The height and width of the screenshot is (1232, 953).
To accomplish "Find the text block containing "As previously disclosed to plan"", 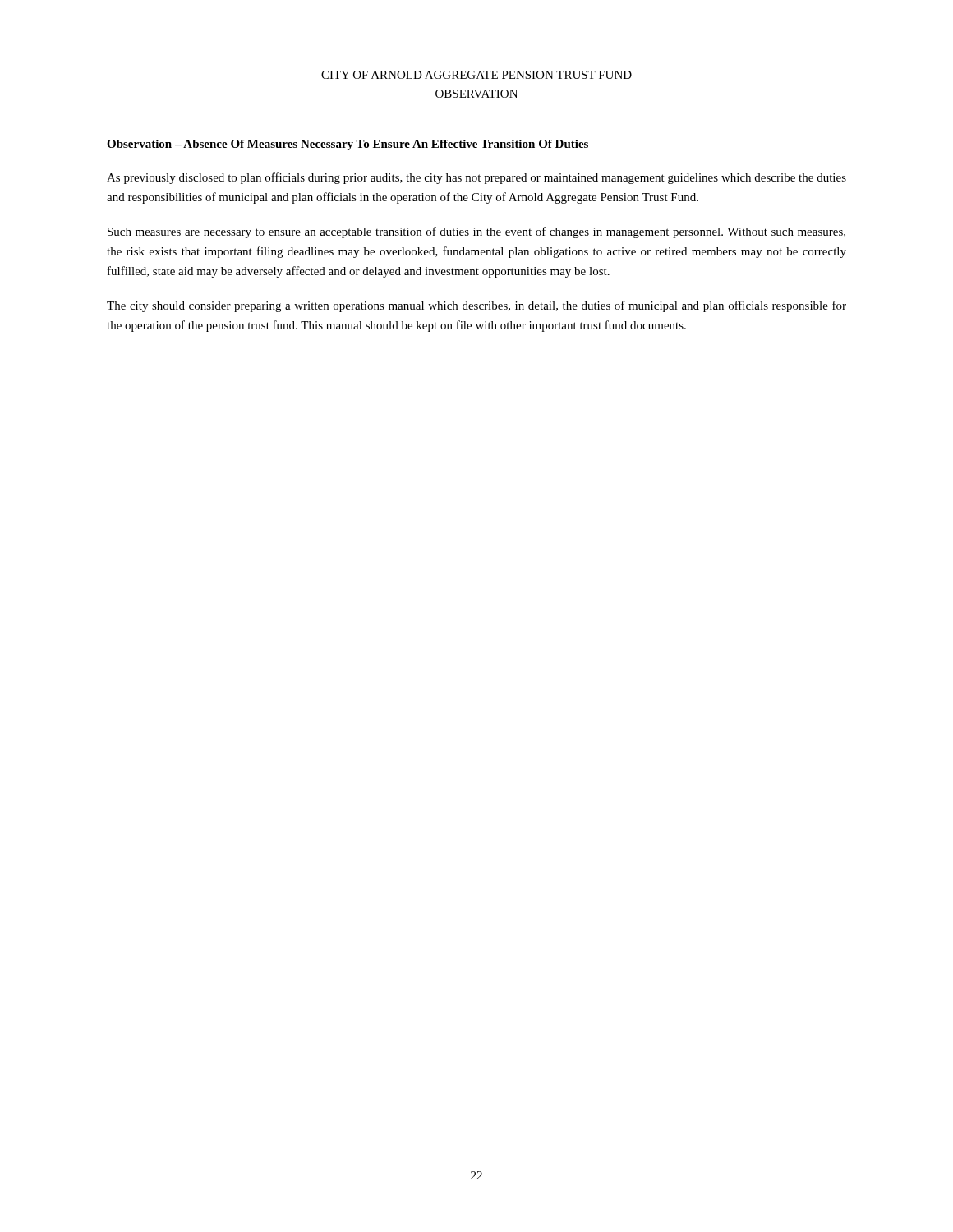I will (x=476, y=187).
